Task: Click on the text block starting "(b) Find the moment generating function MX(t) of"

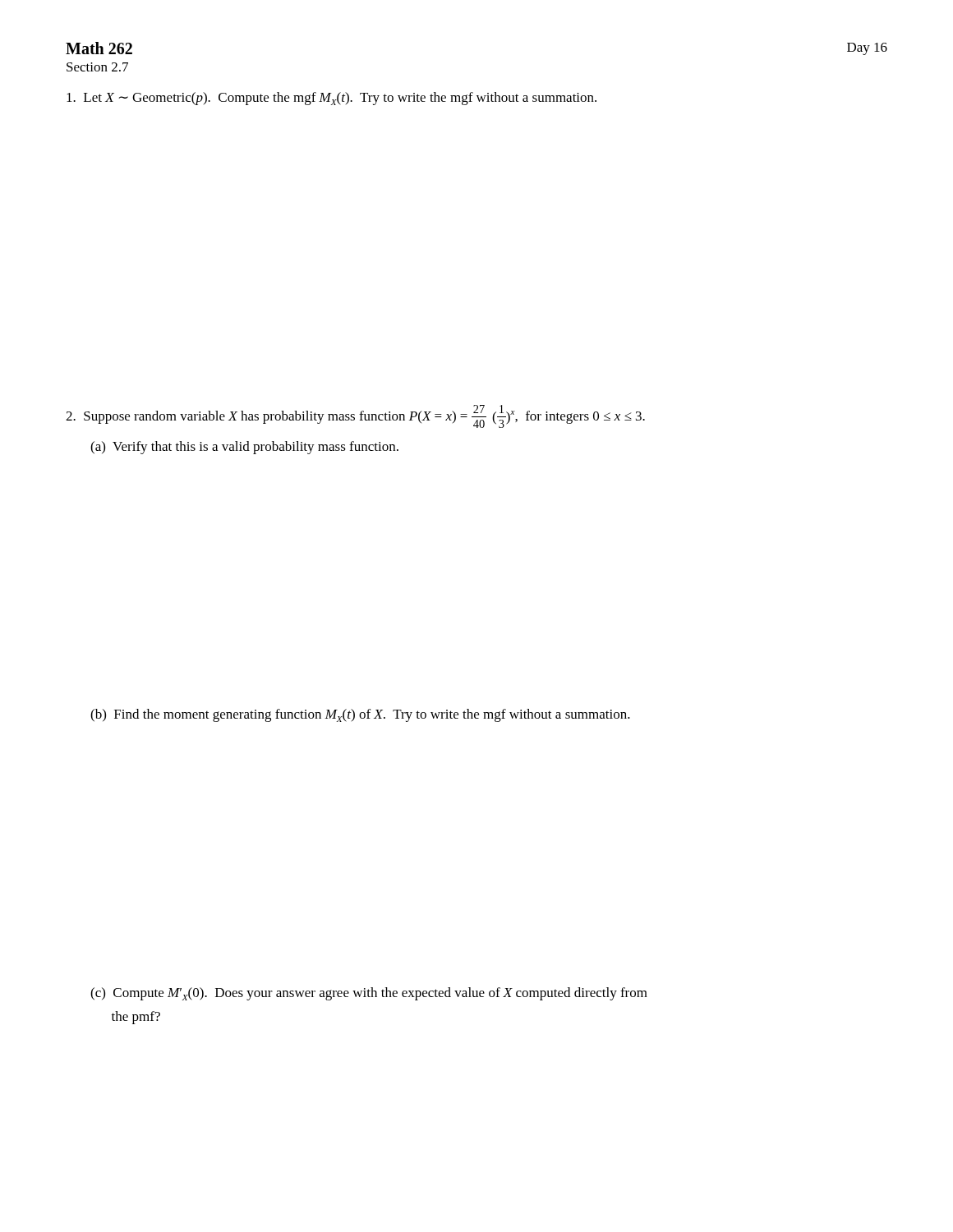Action: pyautogui.click(x=360, y=715)
